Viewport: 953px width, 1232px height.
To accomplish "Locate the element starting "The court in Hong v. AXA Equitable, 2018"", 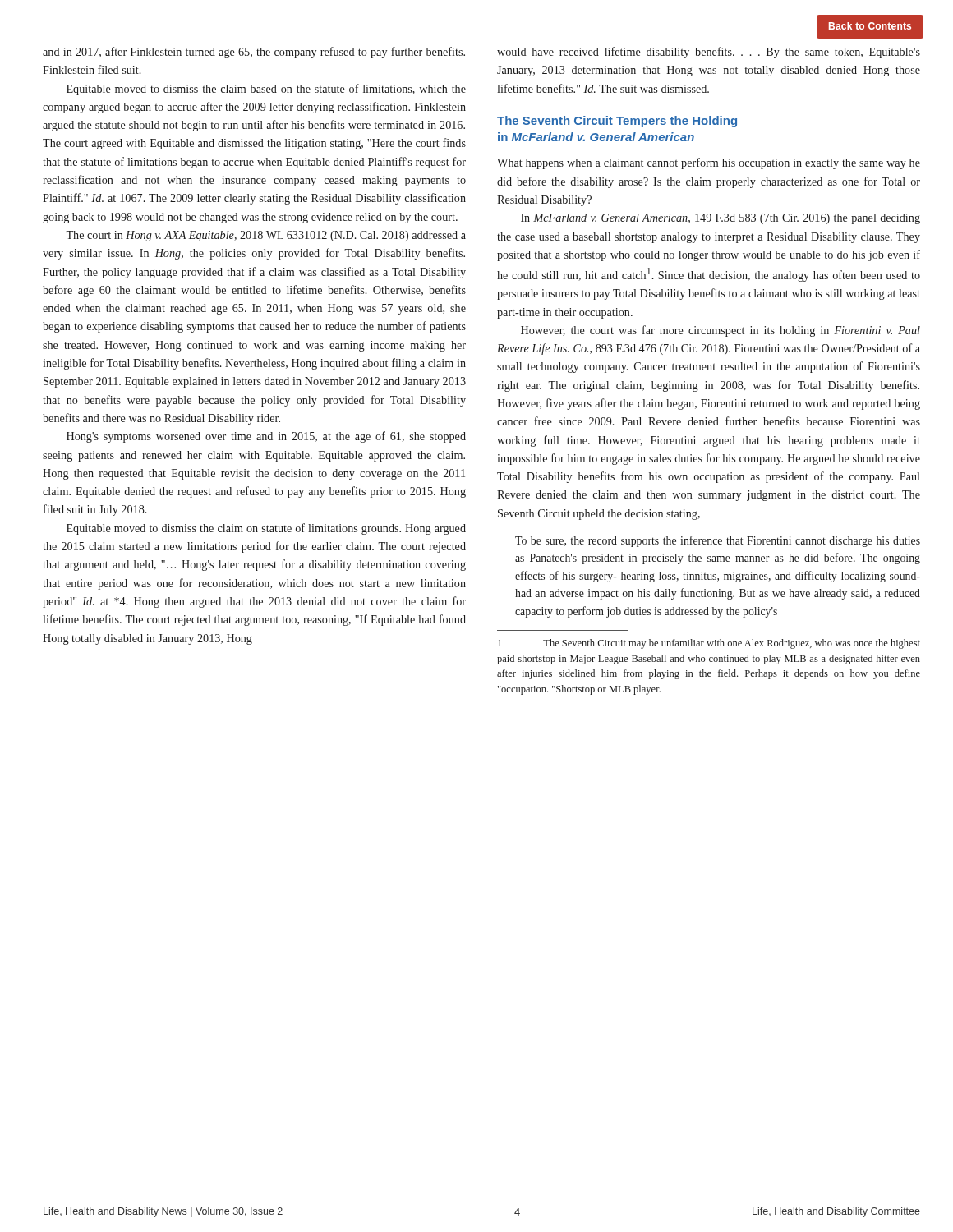I will coord(254,327).
